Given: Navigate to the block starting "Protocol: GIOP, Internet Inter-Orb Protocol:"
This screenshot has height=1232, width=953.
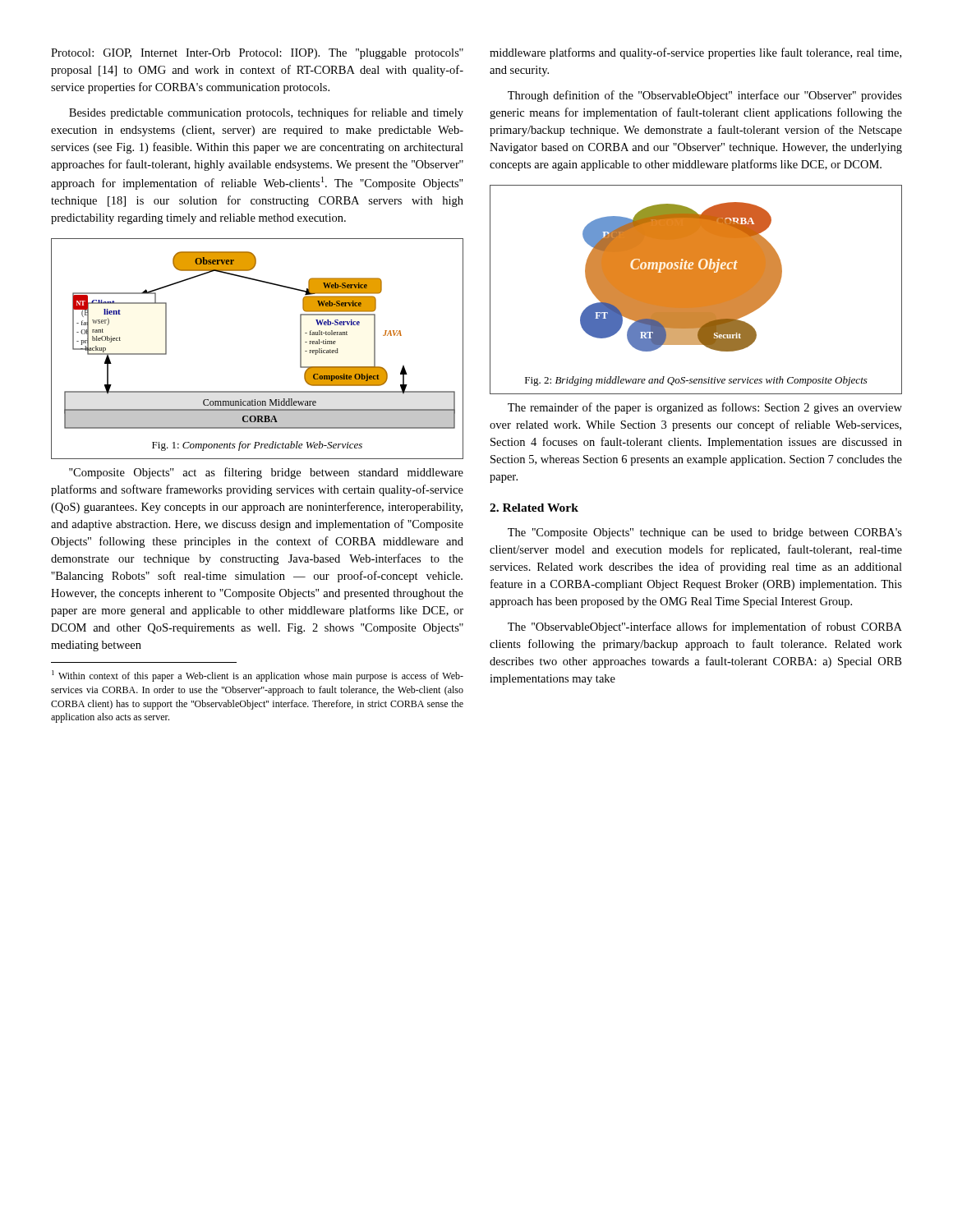Looking at the screenshot, I should point(257,136).
